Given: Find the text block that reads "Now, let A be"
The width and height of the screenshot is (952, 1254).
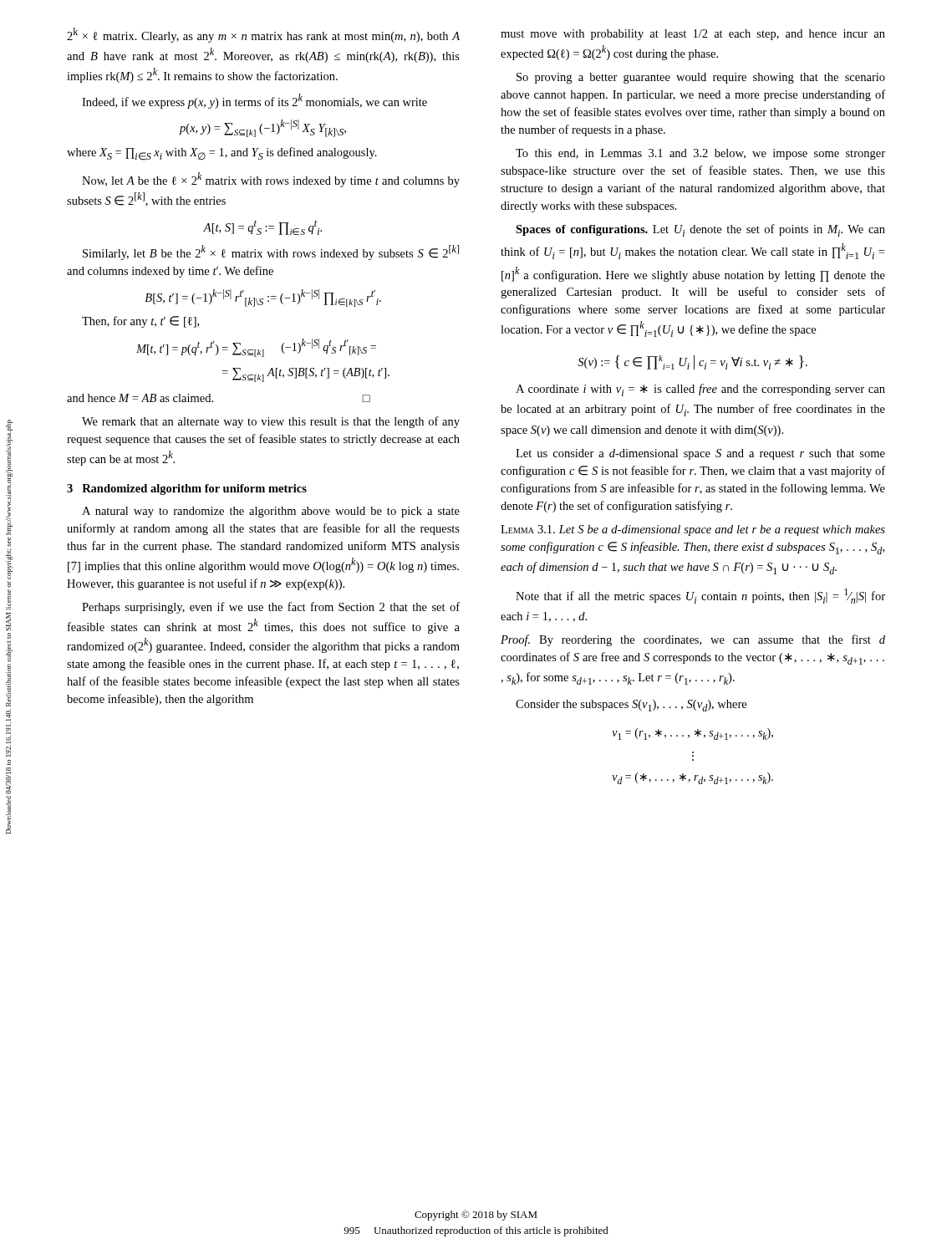Looking at the screenshot, I should click(263, 189).
